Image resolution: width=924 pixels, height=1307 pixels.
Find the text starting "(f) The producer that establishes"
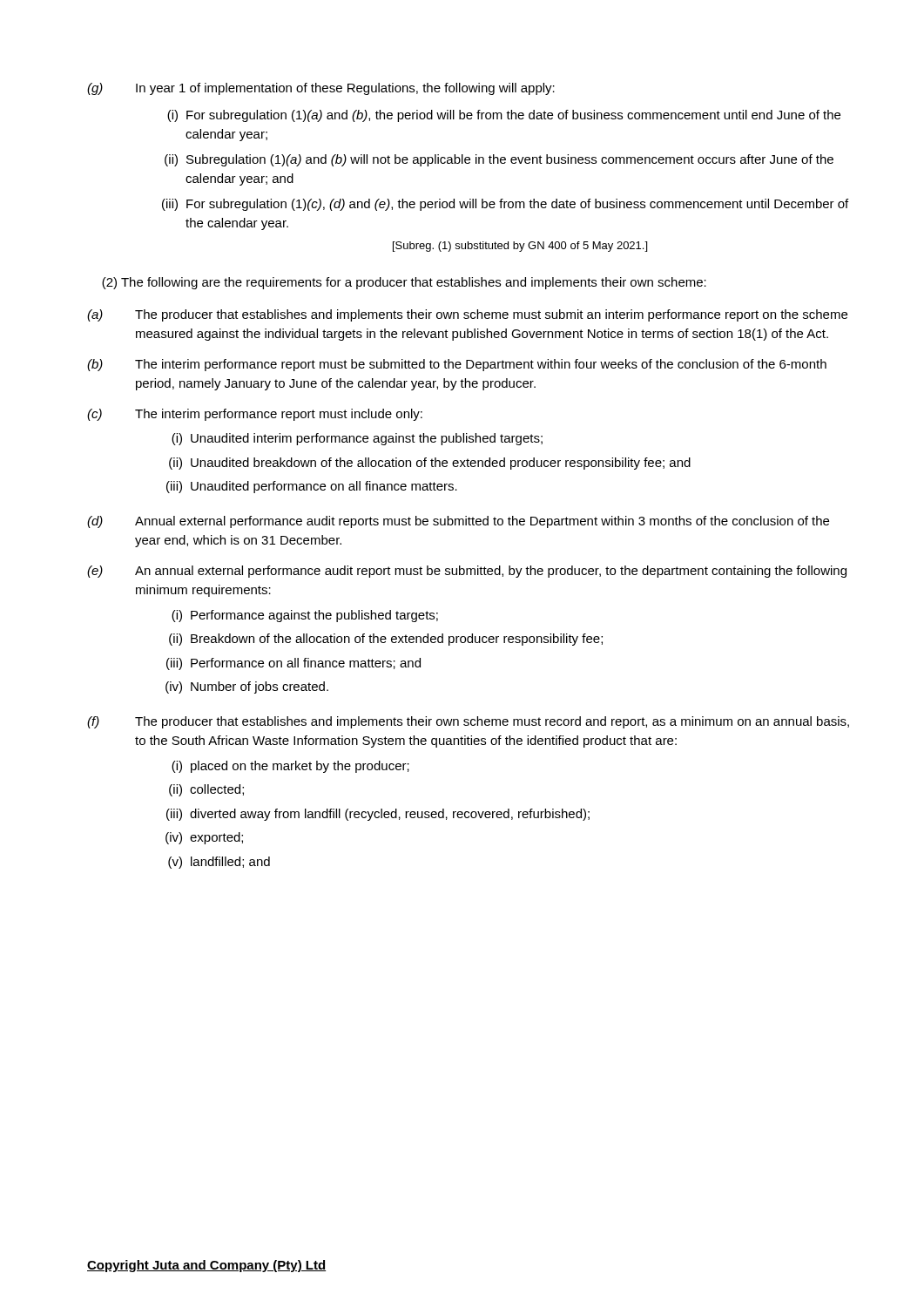tap(468, 722)
